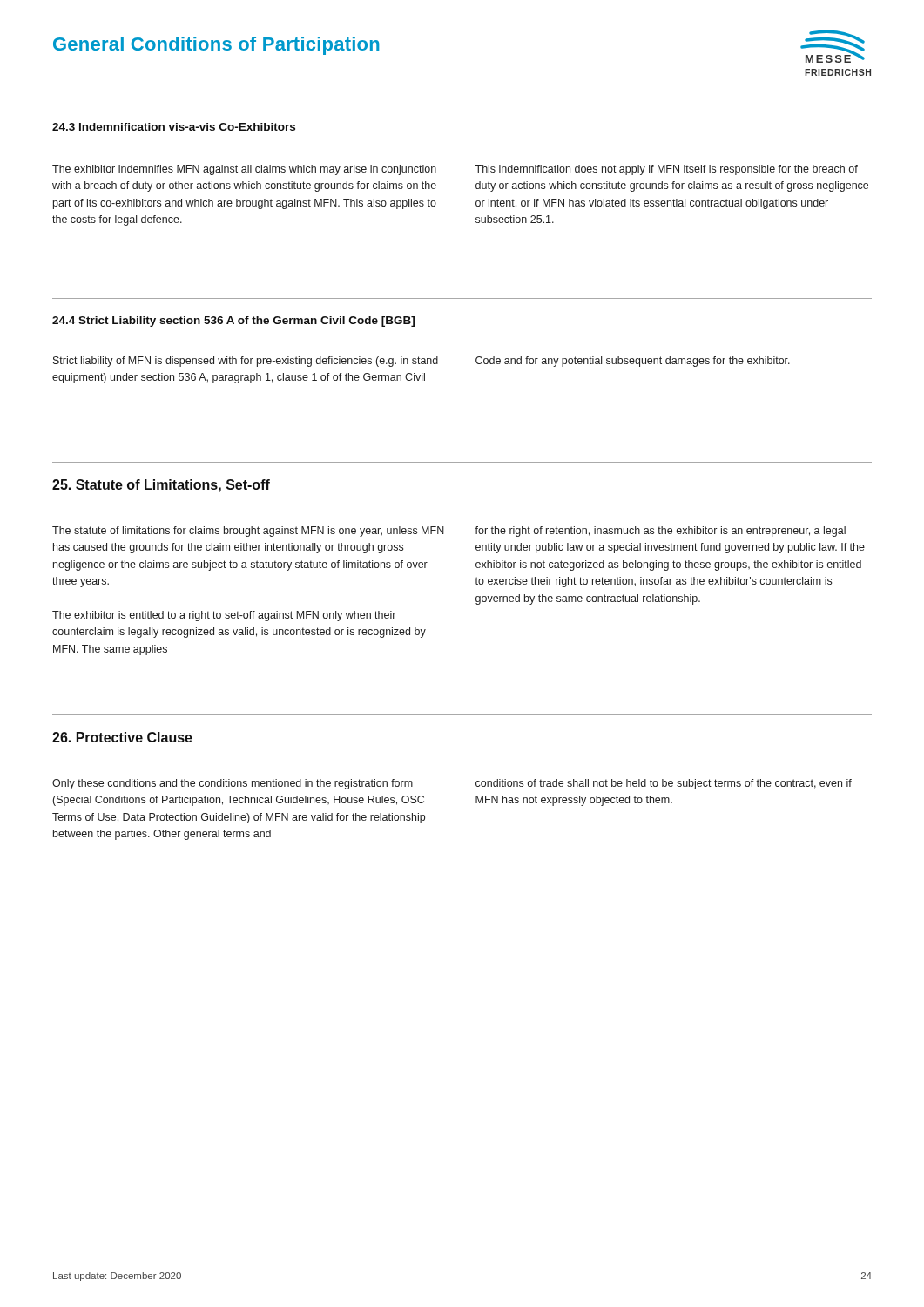Point to the region starting "25. Statute of Limitations, Set-off"

click(x=161, y=485)
